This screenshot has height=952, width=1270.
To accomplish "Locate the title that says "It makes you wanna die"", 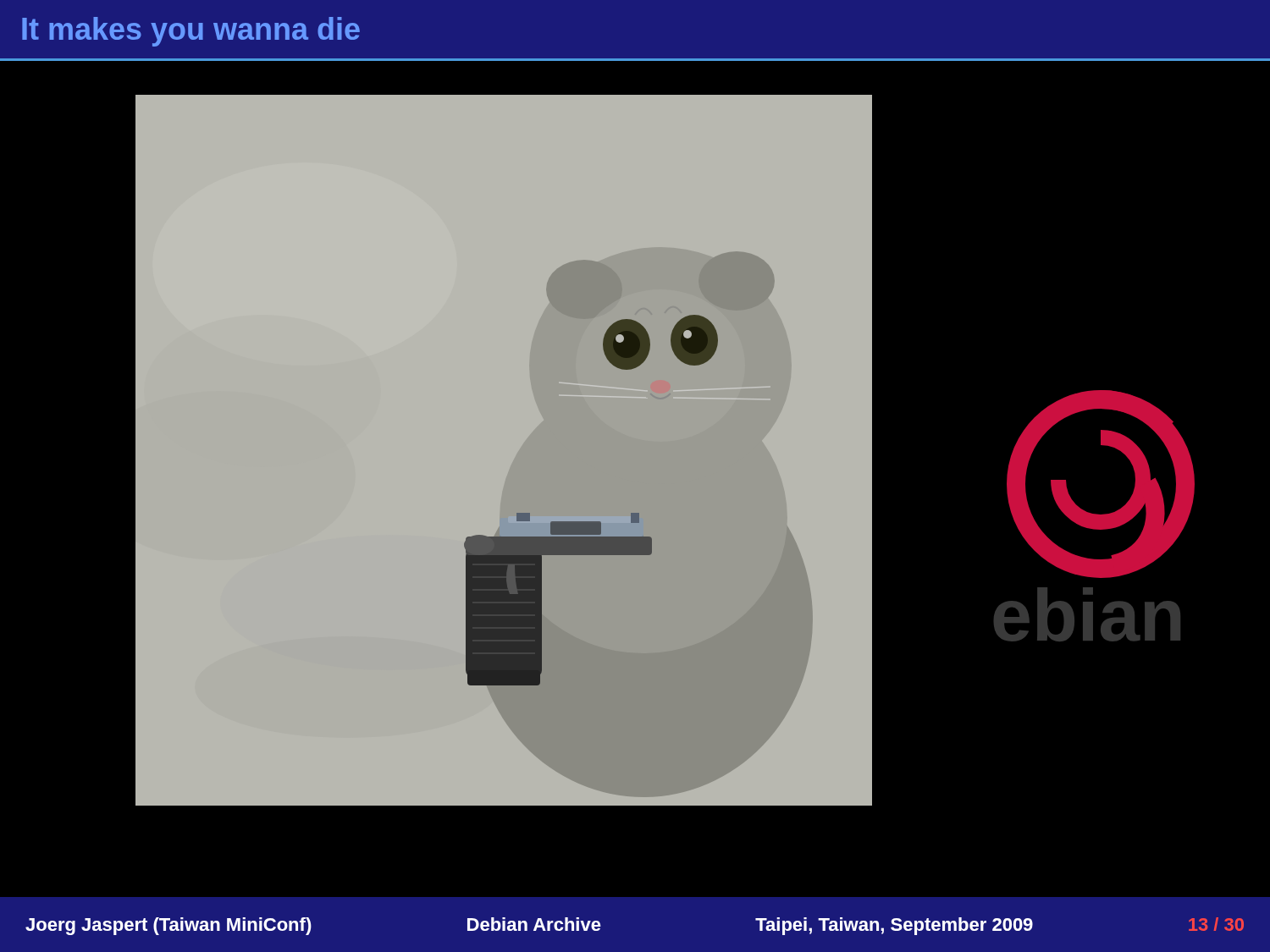I will [191, 30].
